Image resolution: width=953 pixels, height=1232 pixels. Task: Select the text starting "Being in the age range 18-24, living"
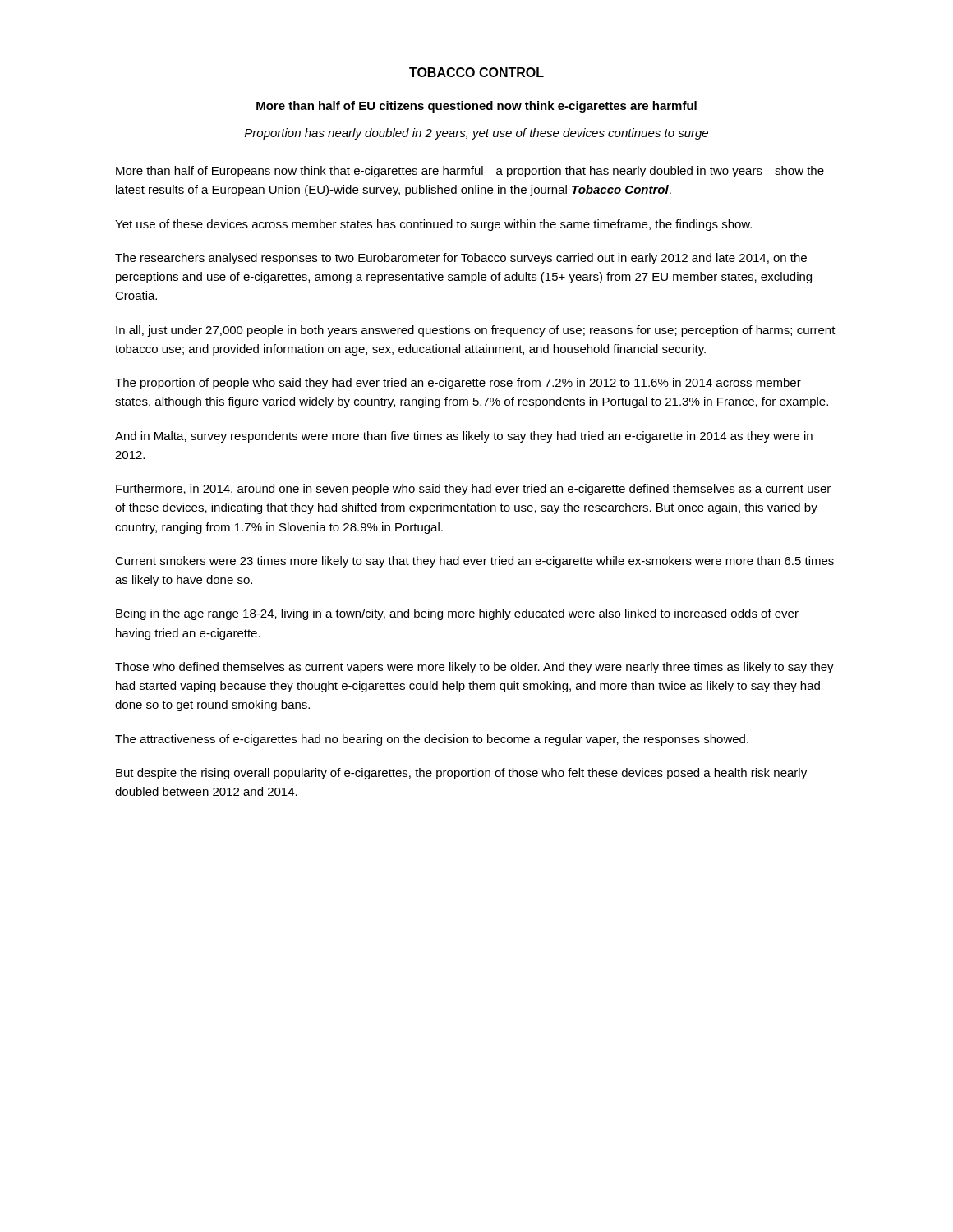click(457, 623)
